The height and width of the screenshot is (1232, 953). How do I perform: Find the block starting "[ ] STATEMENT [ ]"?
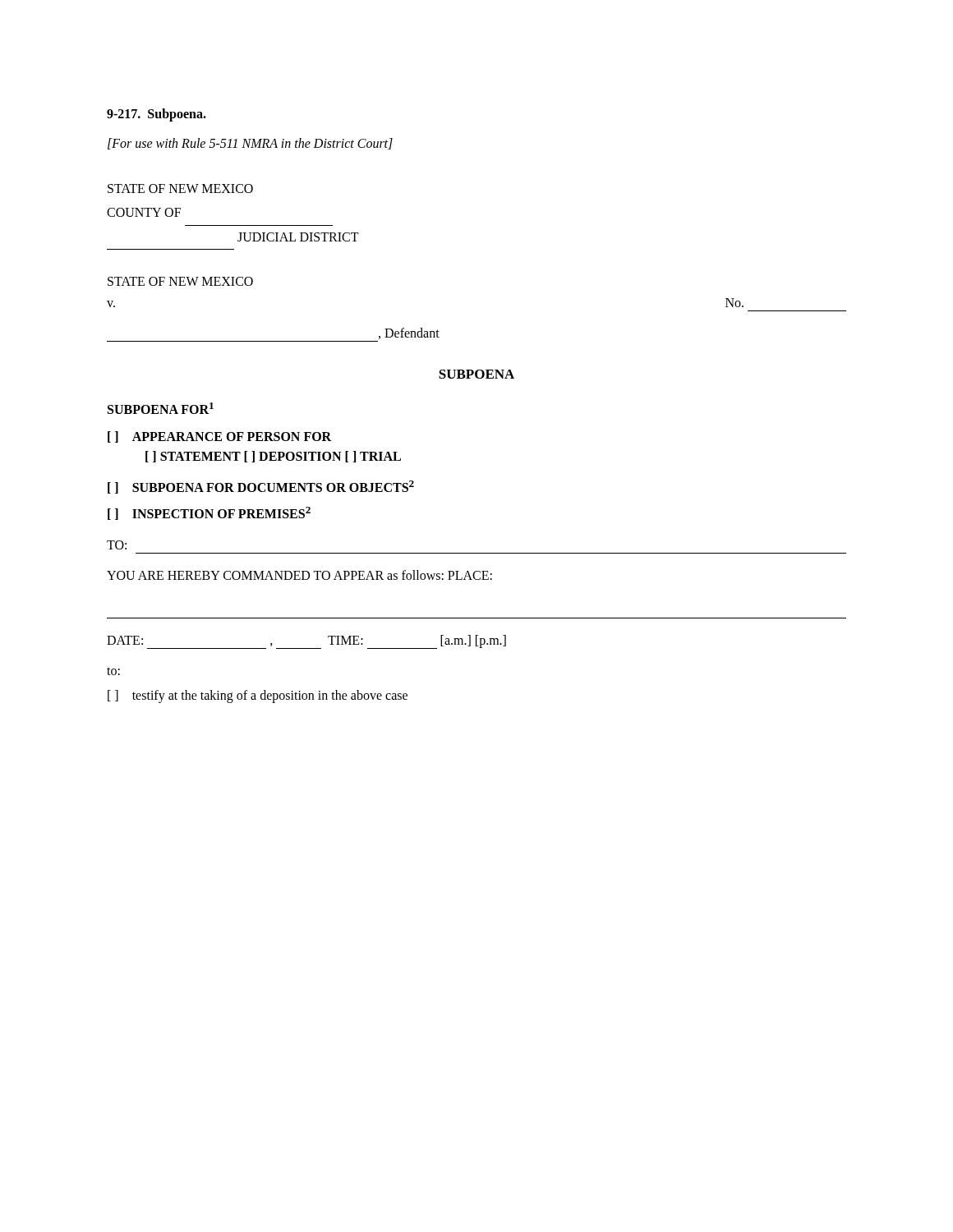273,456
